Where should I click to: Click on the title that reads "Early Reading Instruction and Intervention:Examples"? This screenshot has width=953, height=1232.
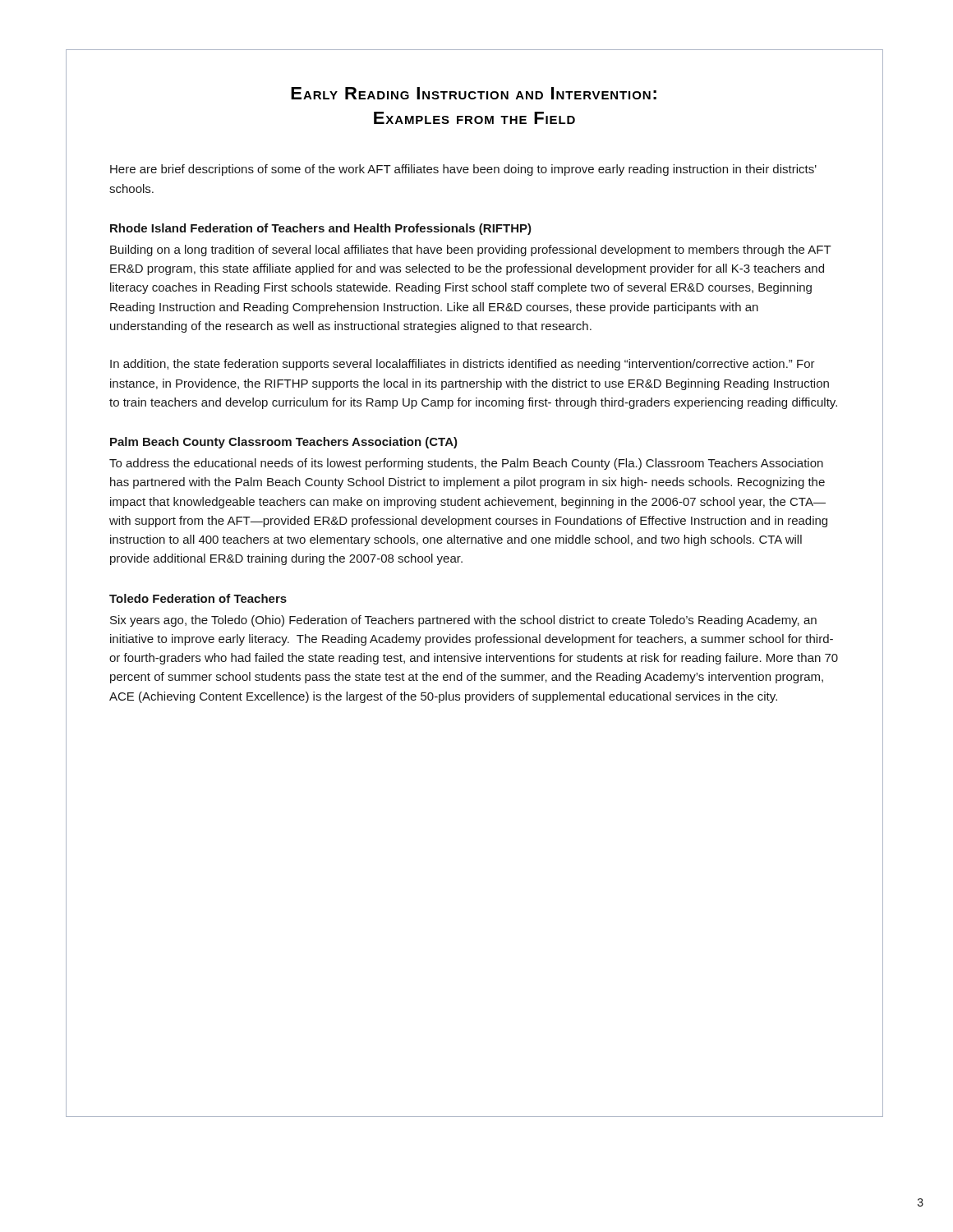tap(474, 106)
